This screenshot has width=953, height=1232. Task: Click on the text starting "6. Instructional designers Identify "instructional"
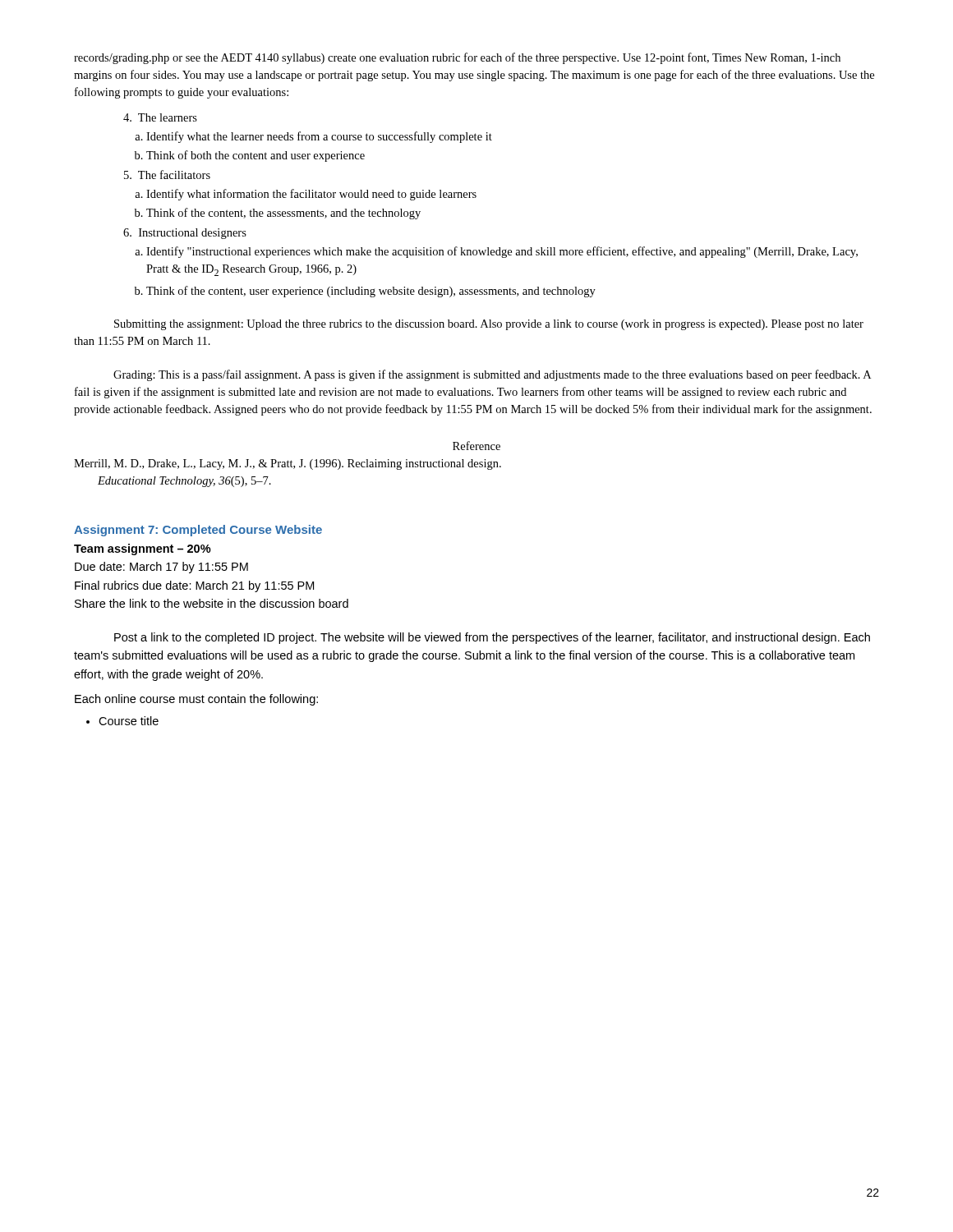(501, 263)
